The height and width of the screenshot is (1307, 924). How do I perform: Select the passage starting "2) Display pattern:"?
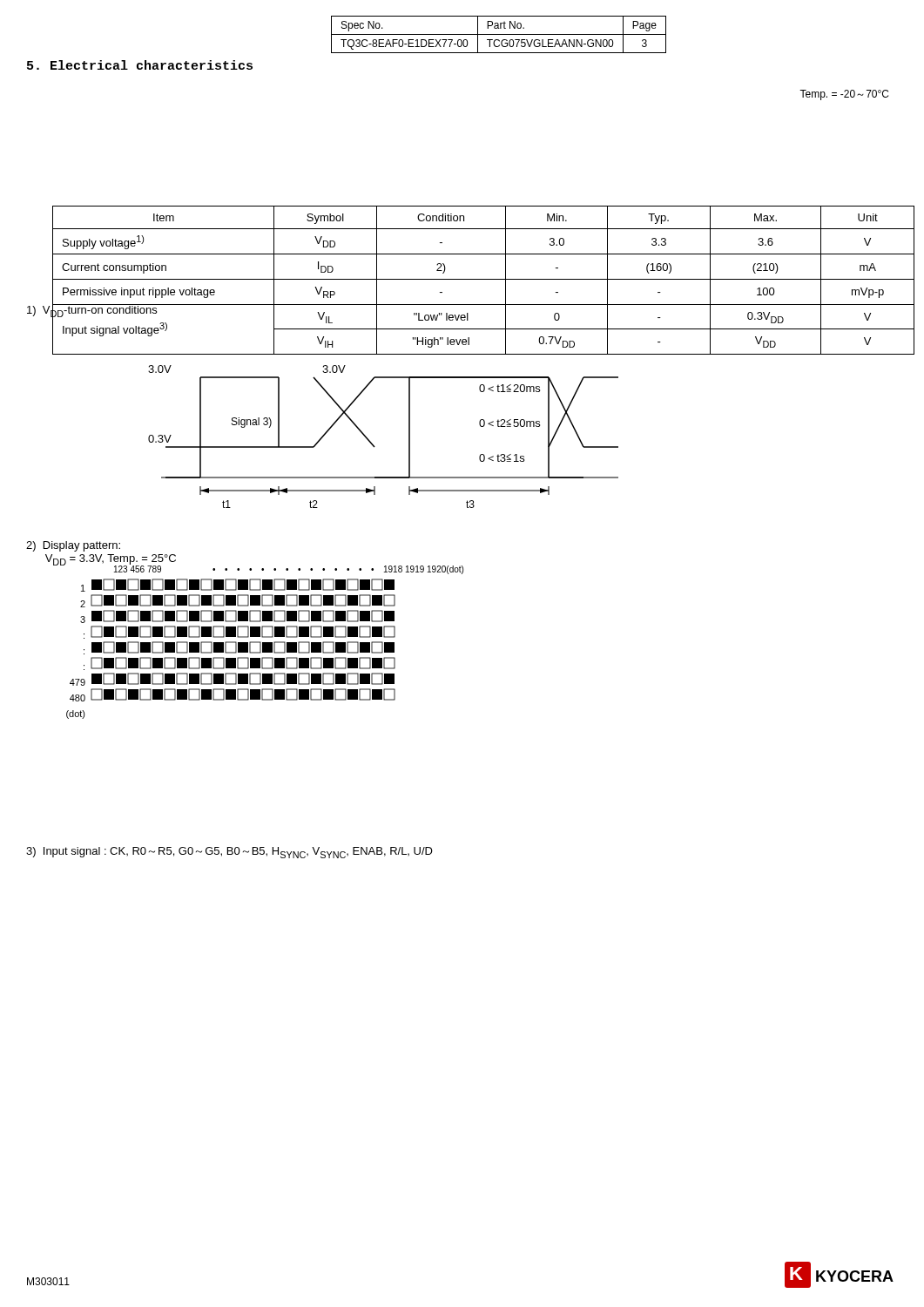(101, 553)
